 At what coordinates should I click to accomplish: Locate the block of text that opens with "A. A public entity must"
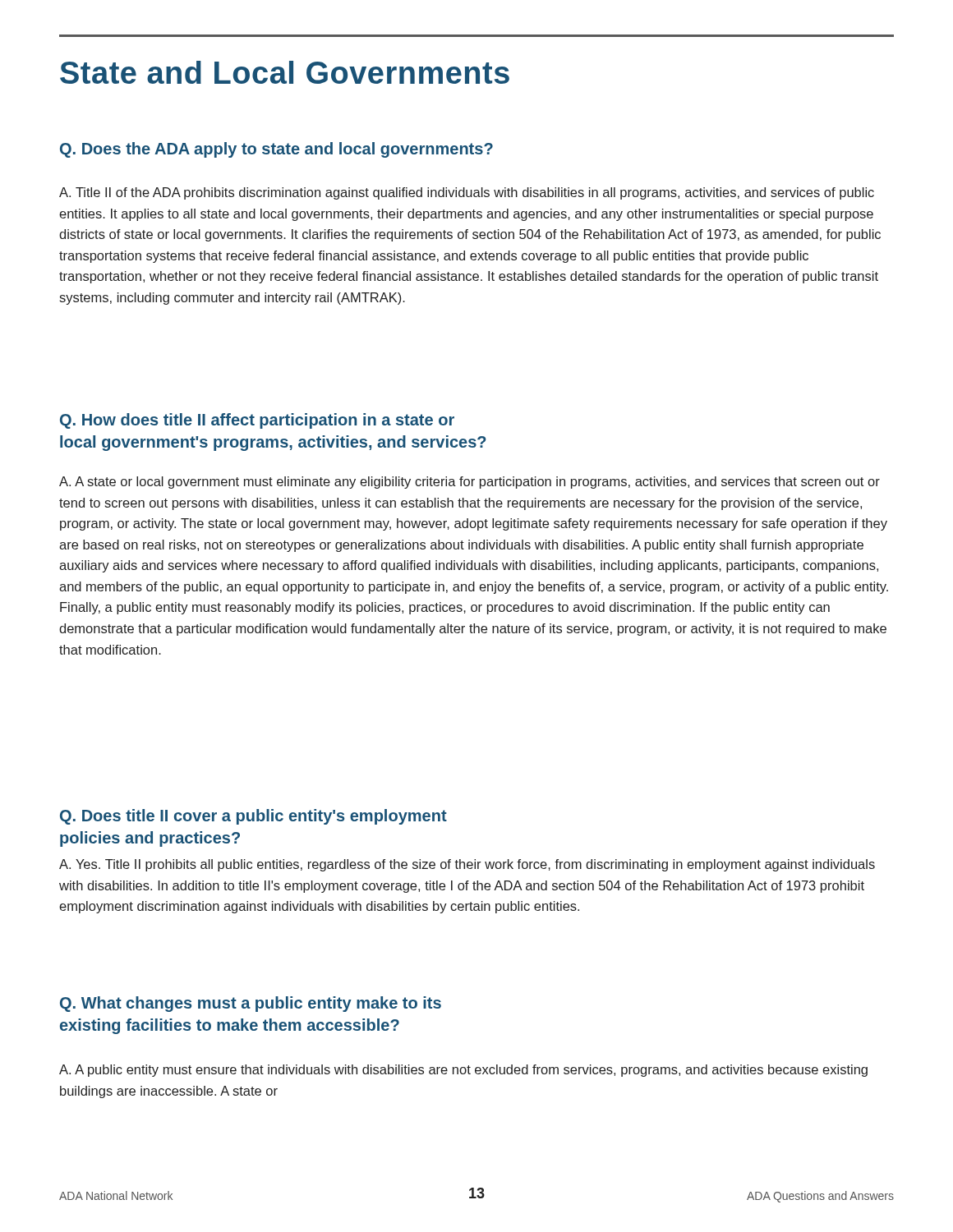476,1081
